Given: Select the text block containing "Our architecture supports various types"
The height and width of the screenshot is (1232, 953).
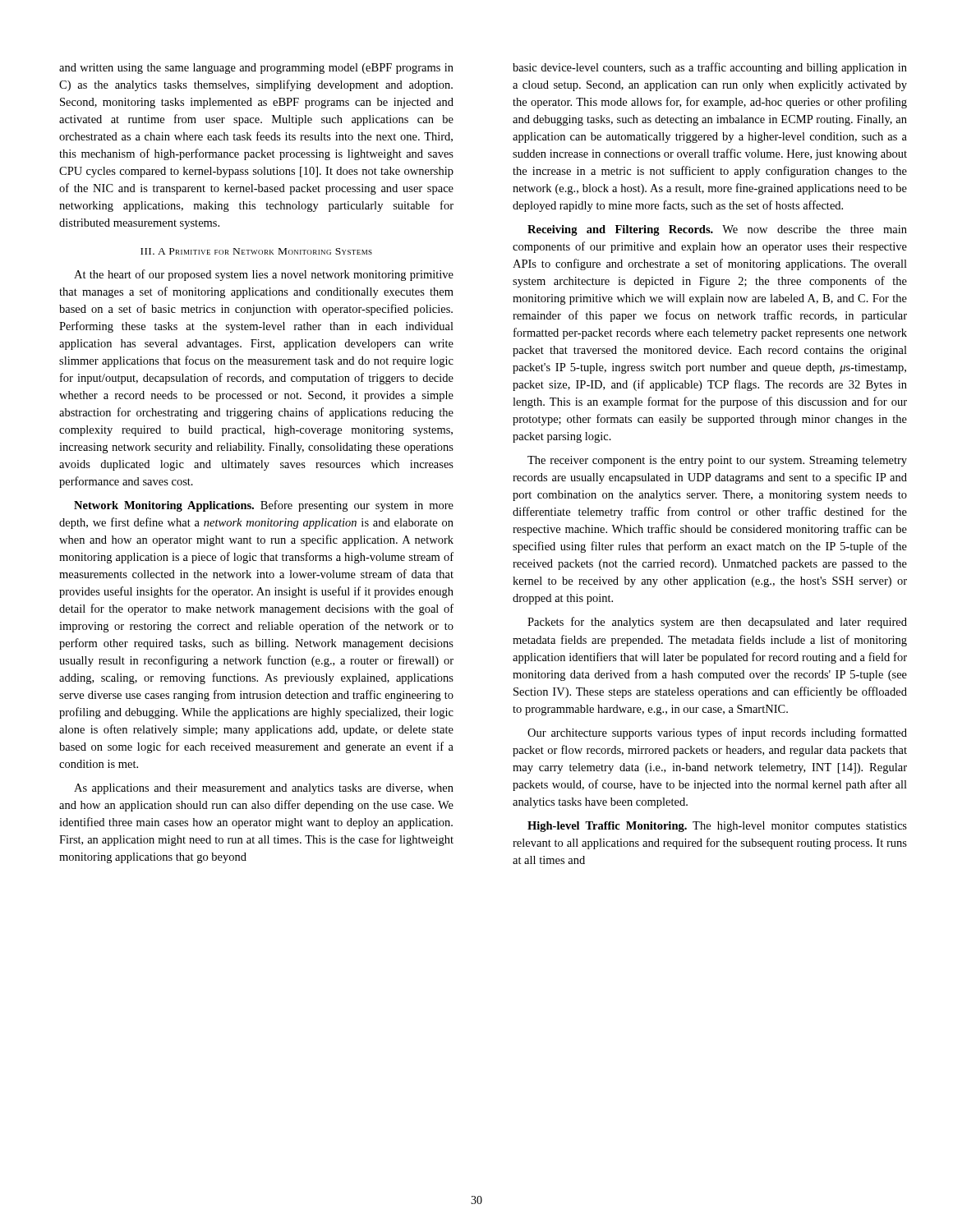Looking at the screenshot, I should (710, 767).
